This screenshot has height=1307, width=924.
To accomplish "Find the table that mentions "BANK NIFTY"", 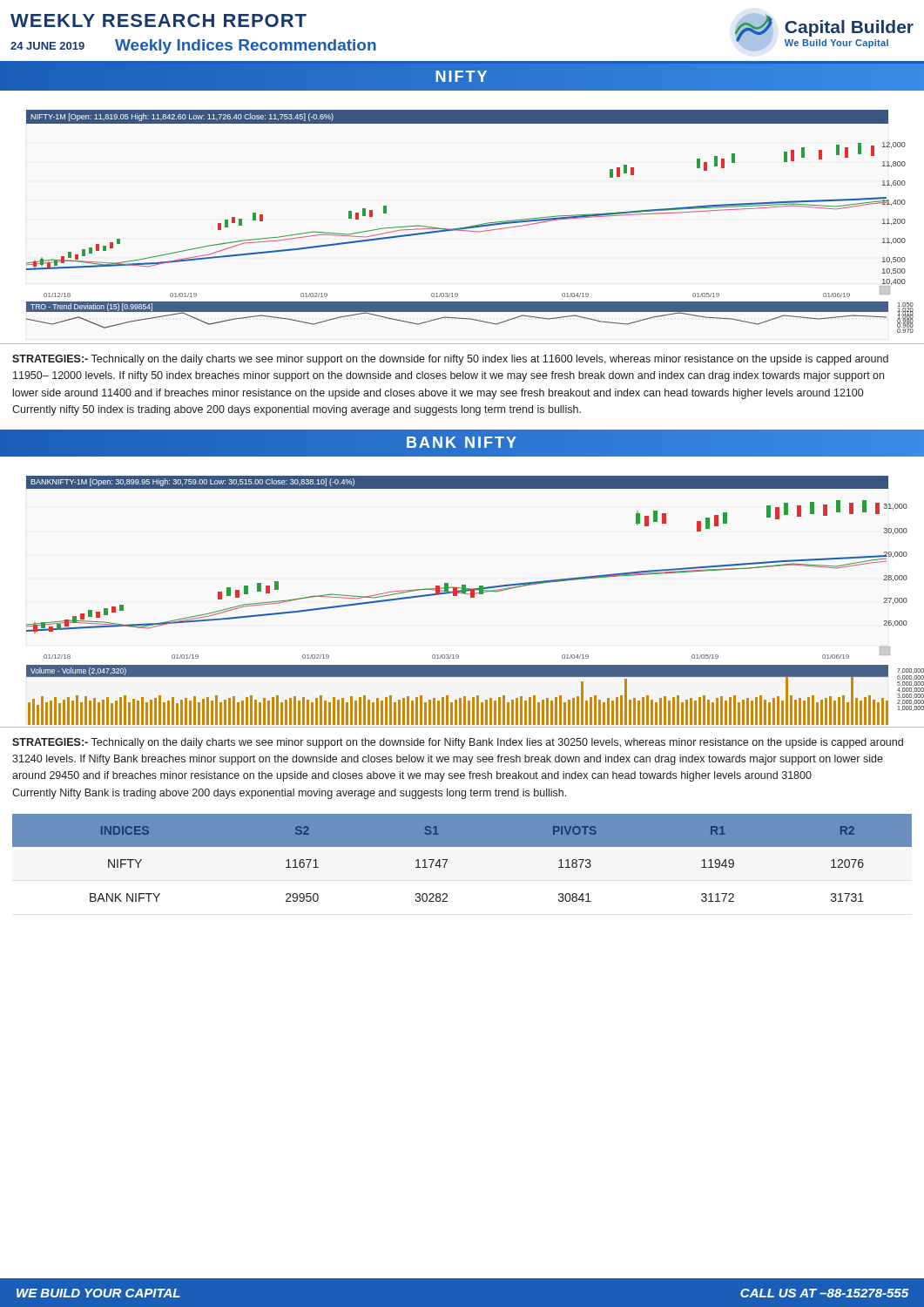I will click(462, 882).
